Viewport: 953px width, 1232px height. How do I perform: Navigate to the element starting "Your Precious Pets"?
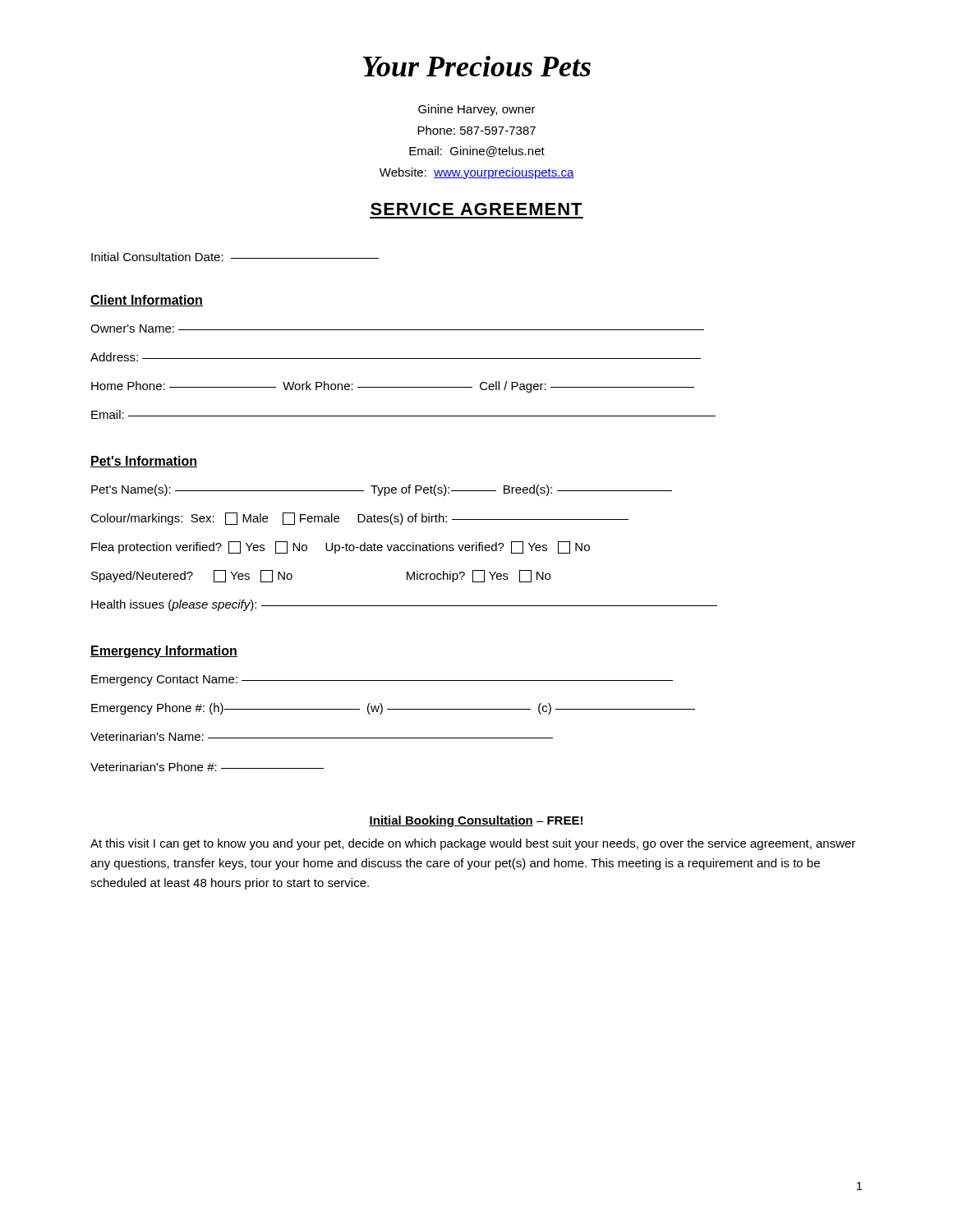(476, 67)
